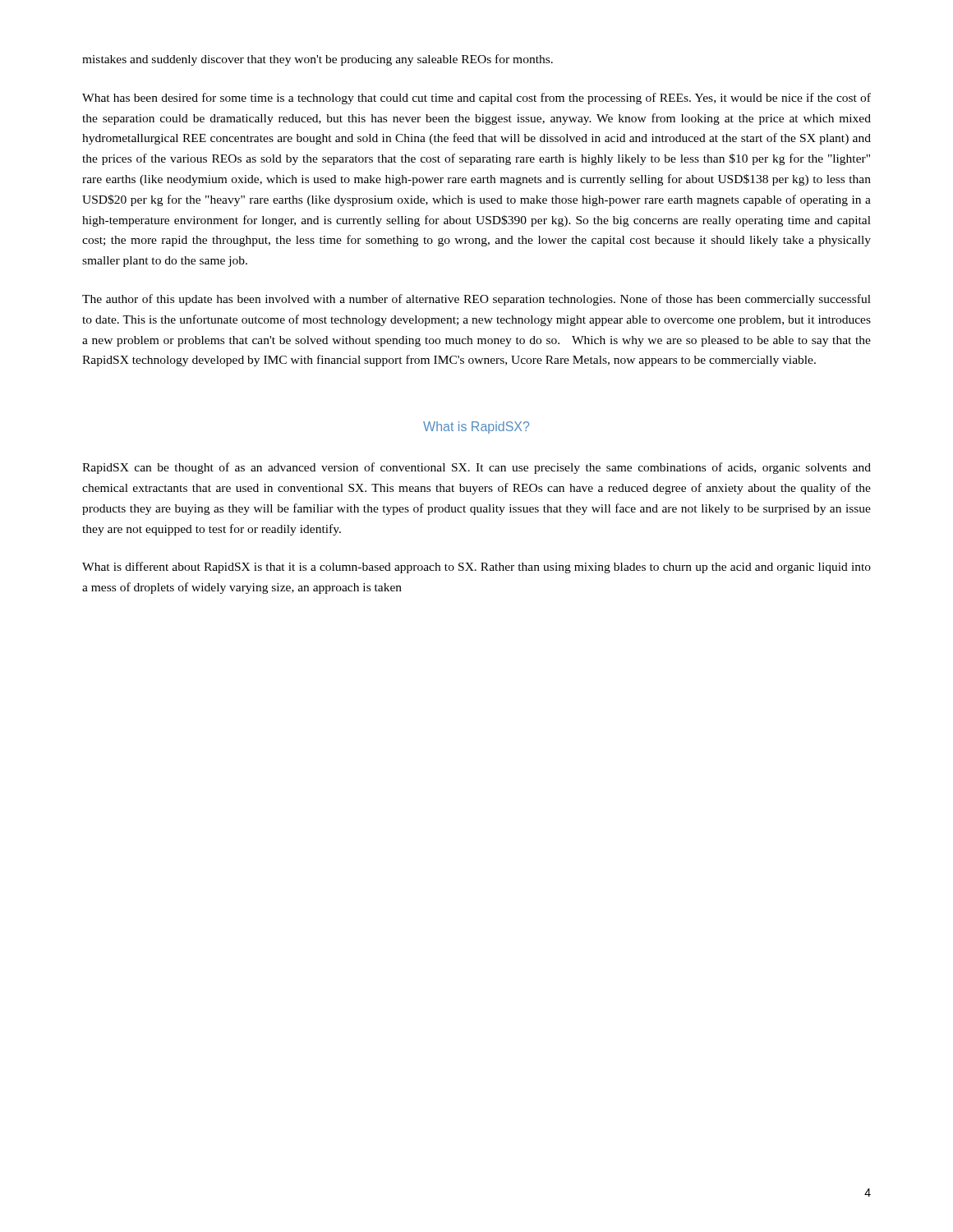The image size is (953, 1232).
Task: Where is the passage that starts "What has been desired for some time"?
Action: pos(476,179)
